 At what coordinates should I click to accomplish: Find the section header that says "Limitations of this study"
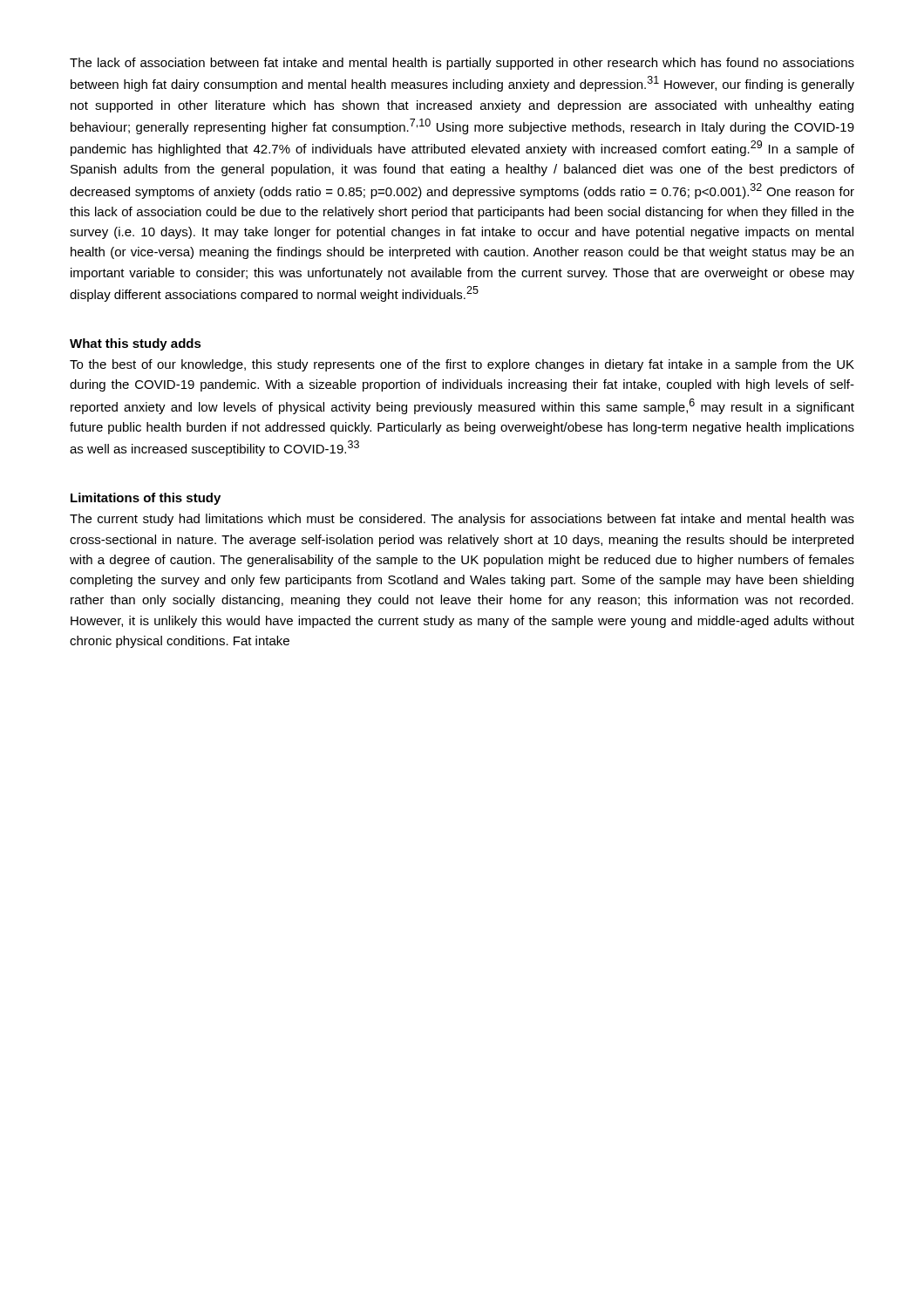coord(145,498)
